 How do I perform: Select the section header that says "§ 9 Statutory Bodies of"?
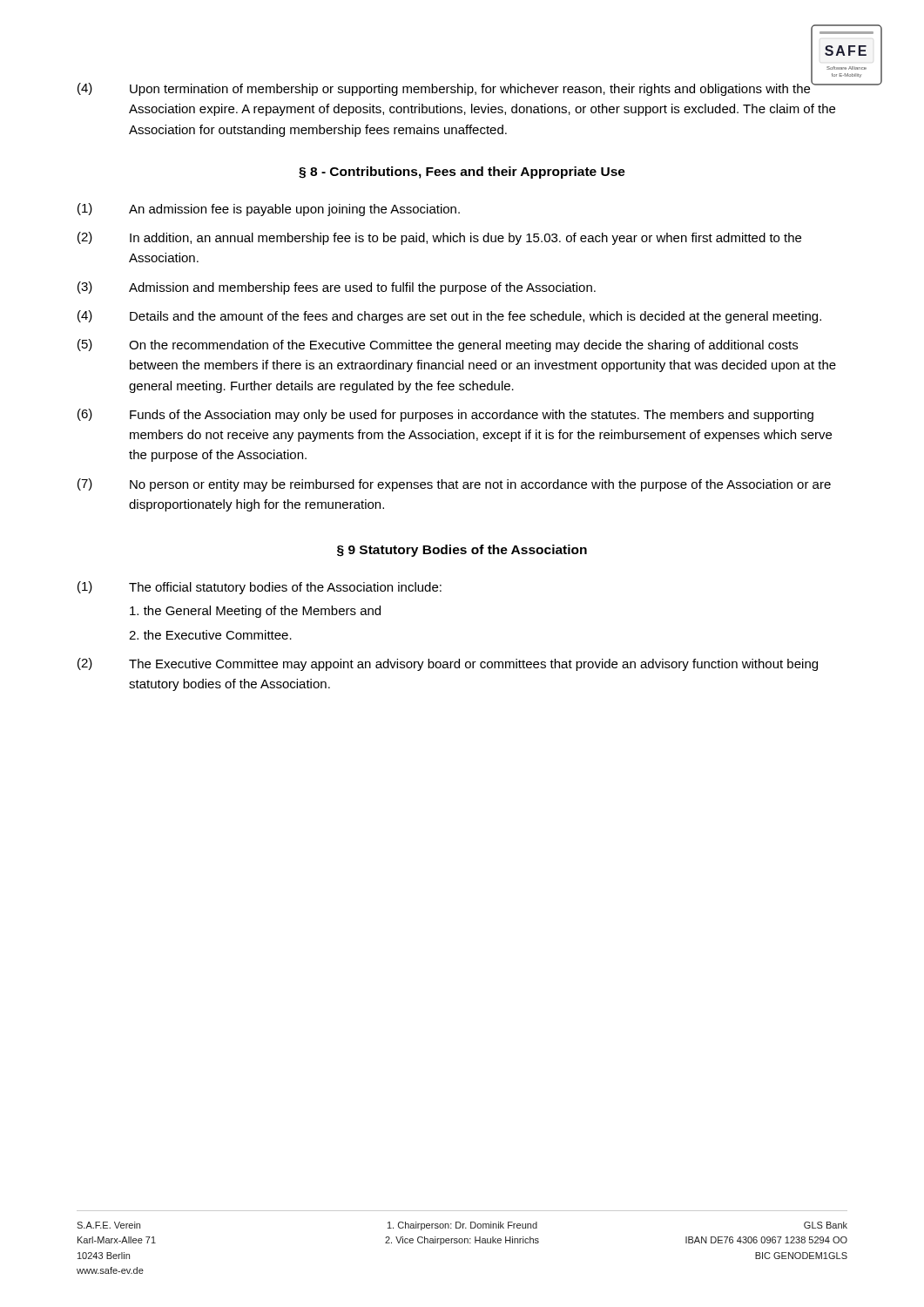click(462, 549)
